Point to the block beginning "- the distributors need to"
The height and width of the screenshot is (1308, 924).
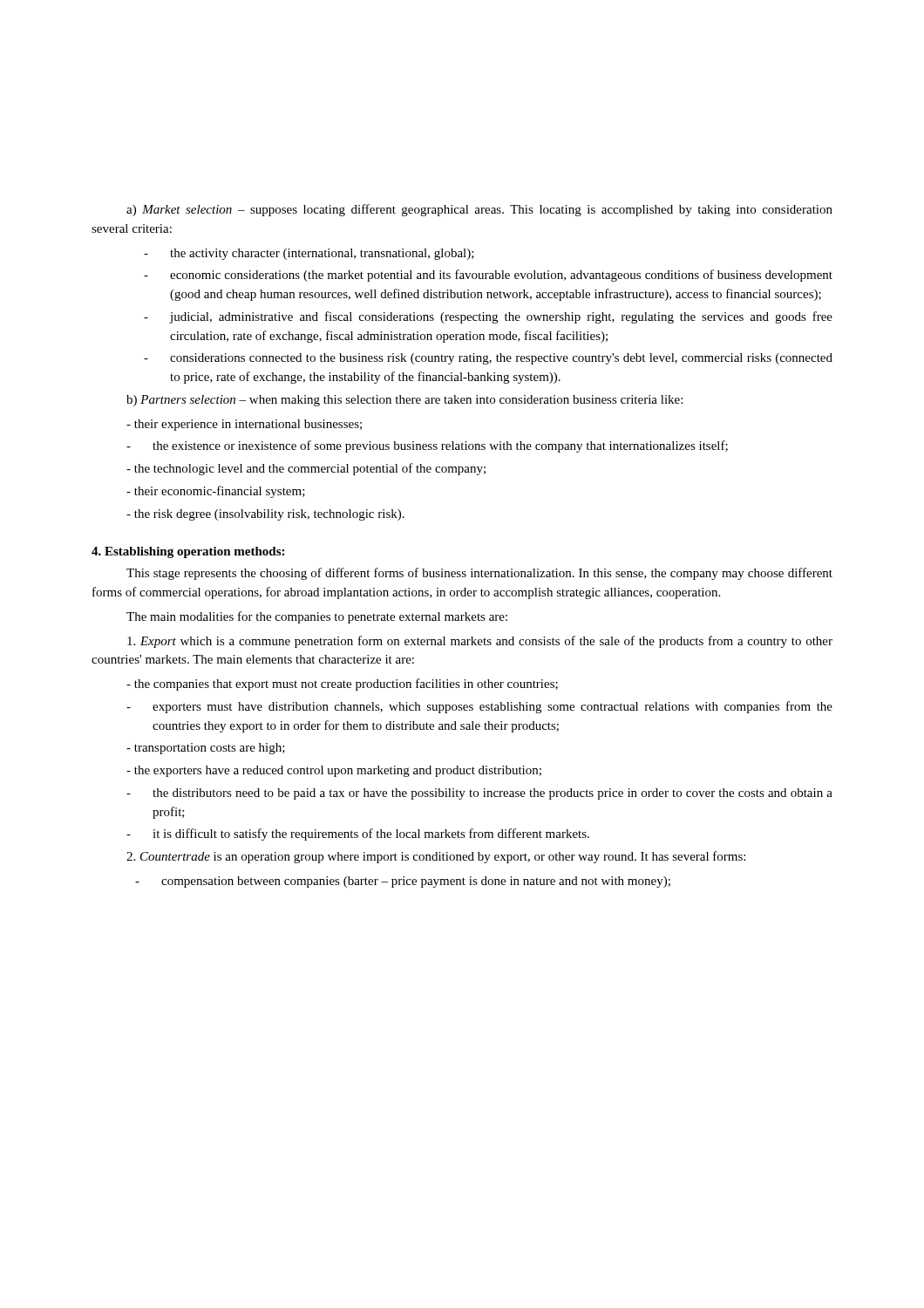coord(479,803)
